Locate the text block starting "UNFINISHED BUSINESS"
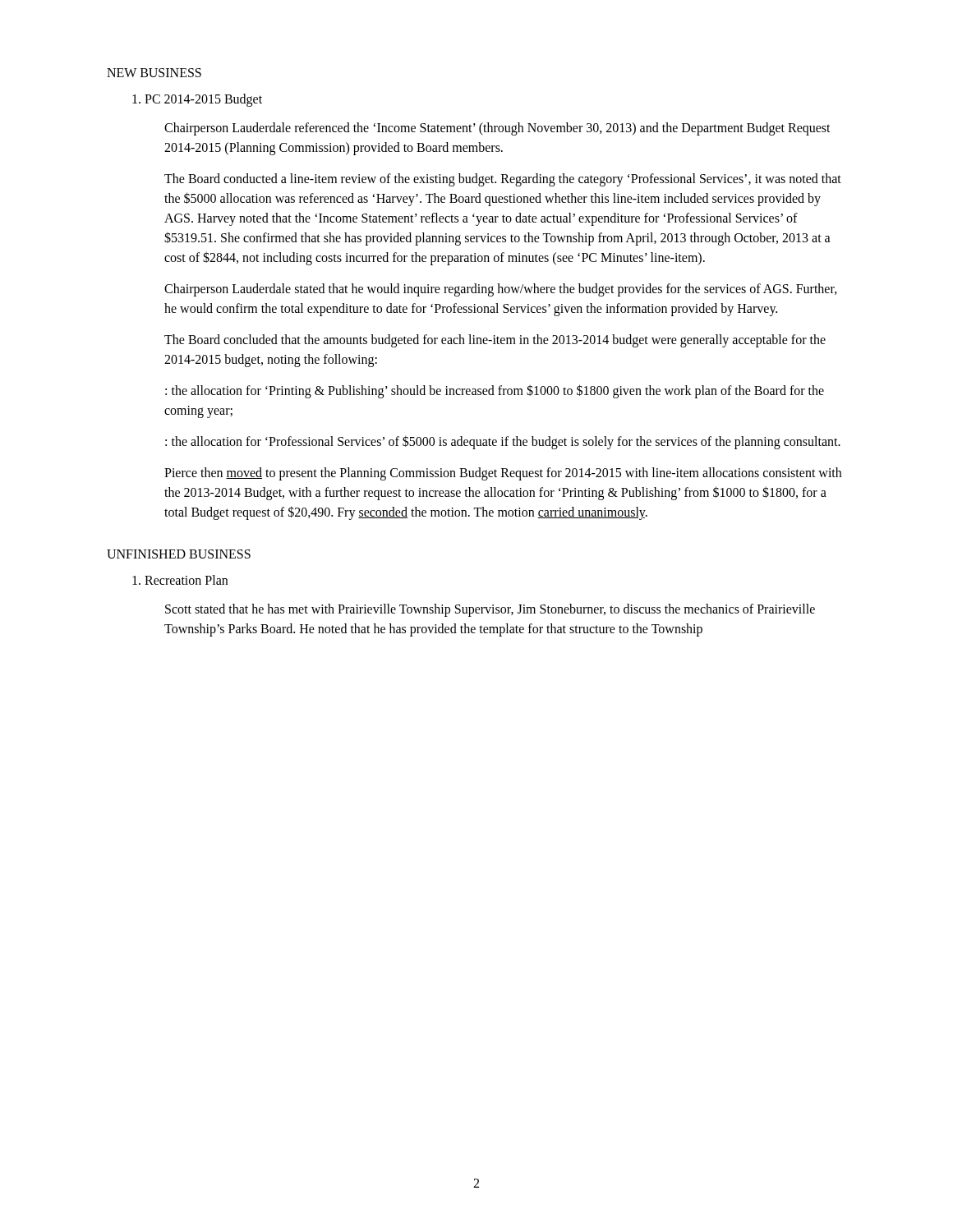 (x=179, y=554)
